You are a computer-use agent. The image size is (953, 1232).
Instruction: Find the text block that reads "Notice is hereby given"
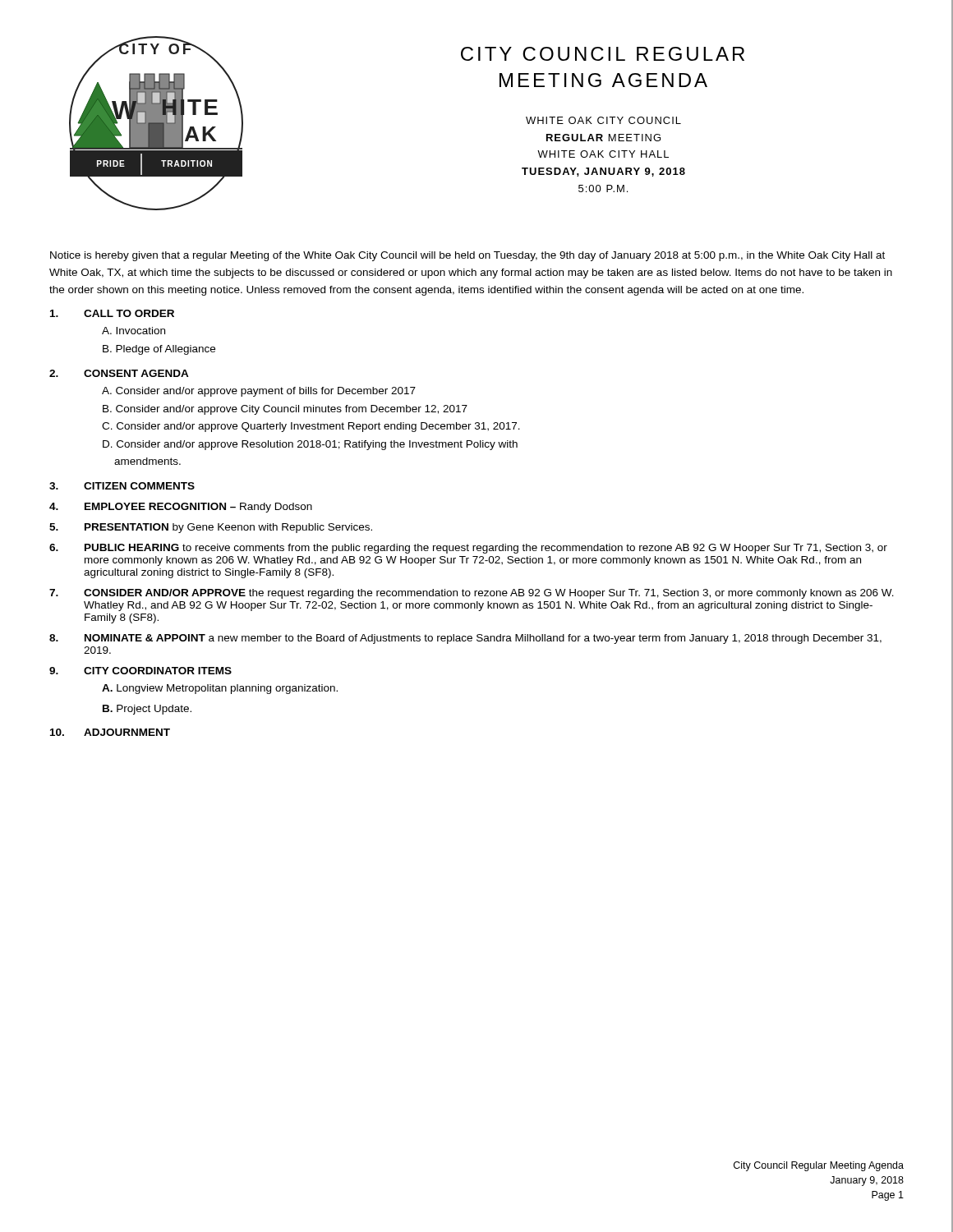[x=471, y=272]
